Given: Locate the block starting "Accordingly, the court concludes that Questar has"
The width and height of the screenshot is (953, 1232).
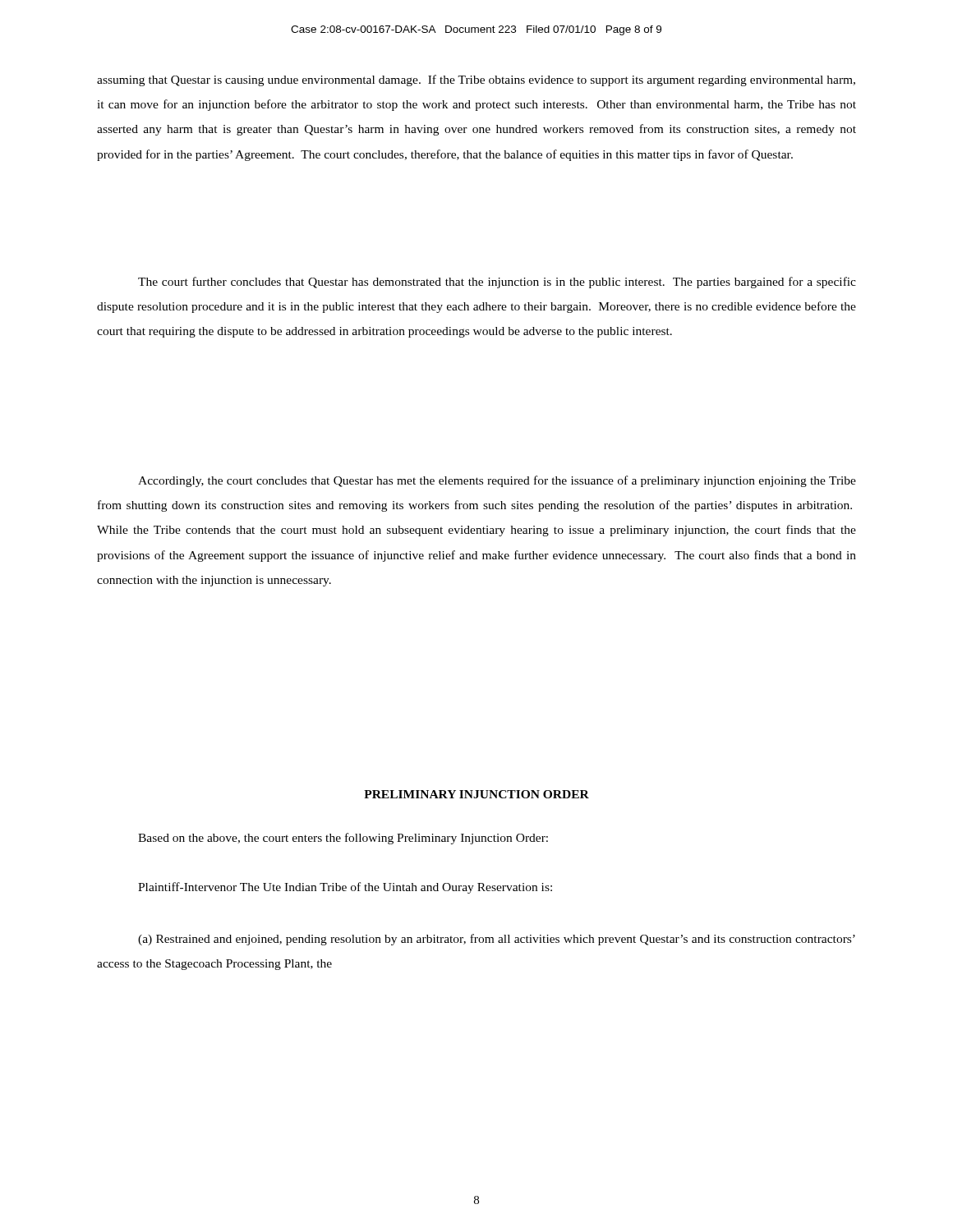Looking at the screenshot, I should click(x=476, y=530).
